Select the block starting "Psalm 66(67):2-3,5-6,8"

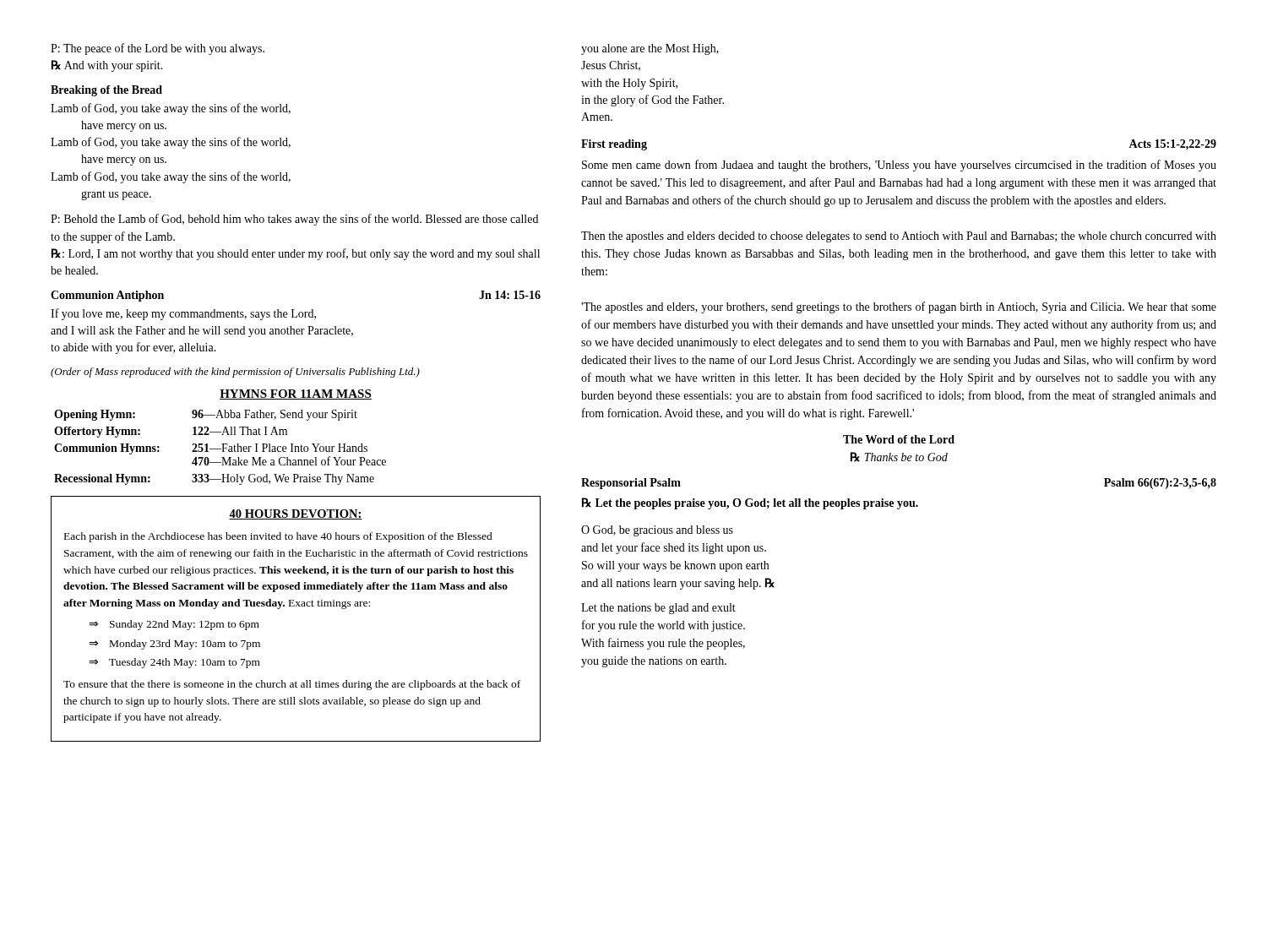coord(1160,483)
